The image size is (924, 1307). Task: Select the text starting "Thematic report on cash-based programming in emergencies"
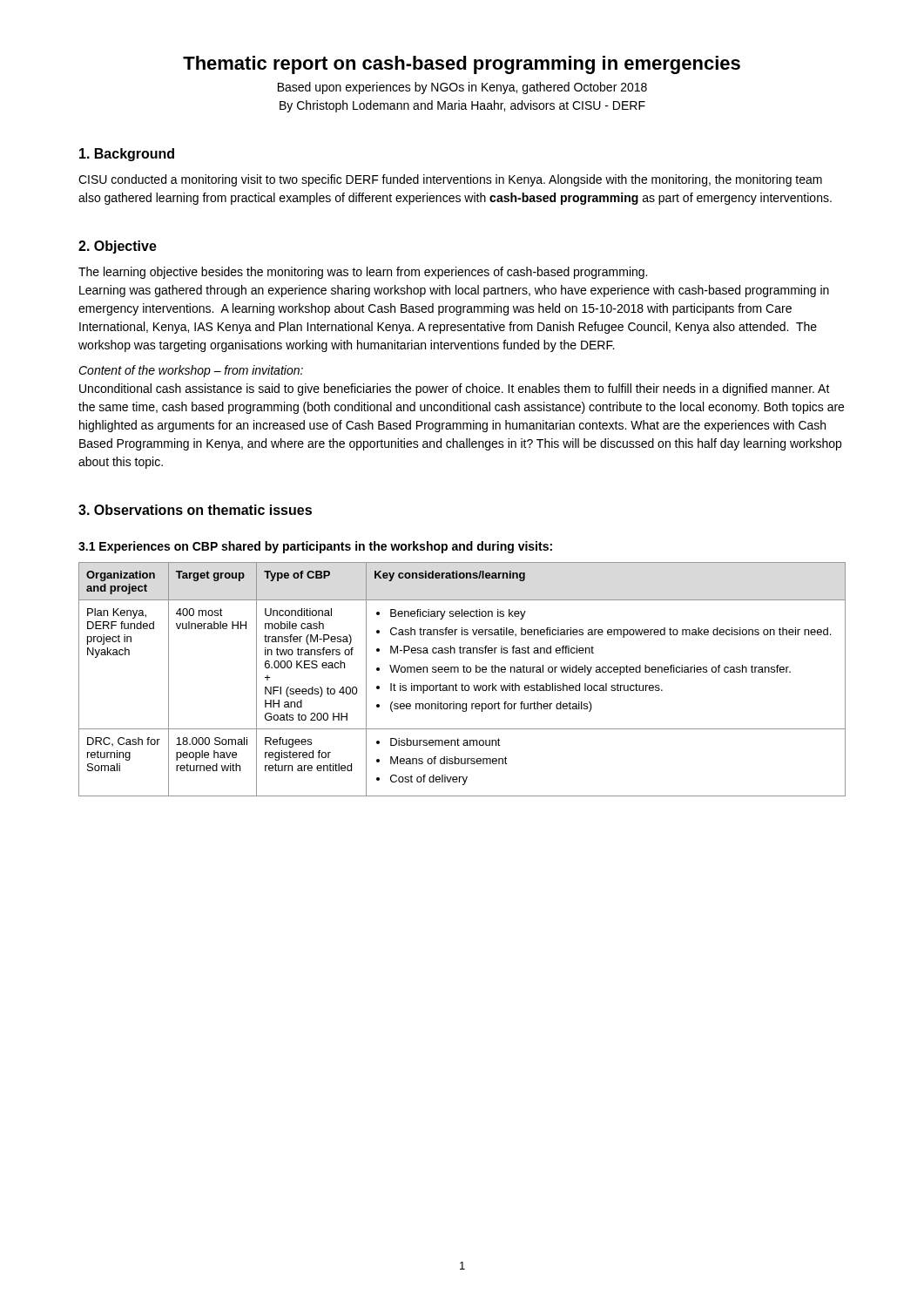pyautogui.click(x=462, y=84)
